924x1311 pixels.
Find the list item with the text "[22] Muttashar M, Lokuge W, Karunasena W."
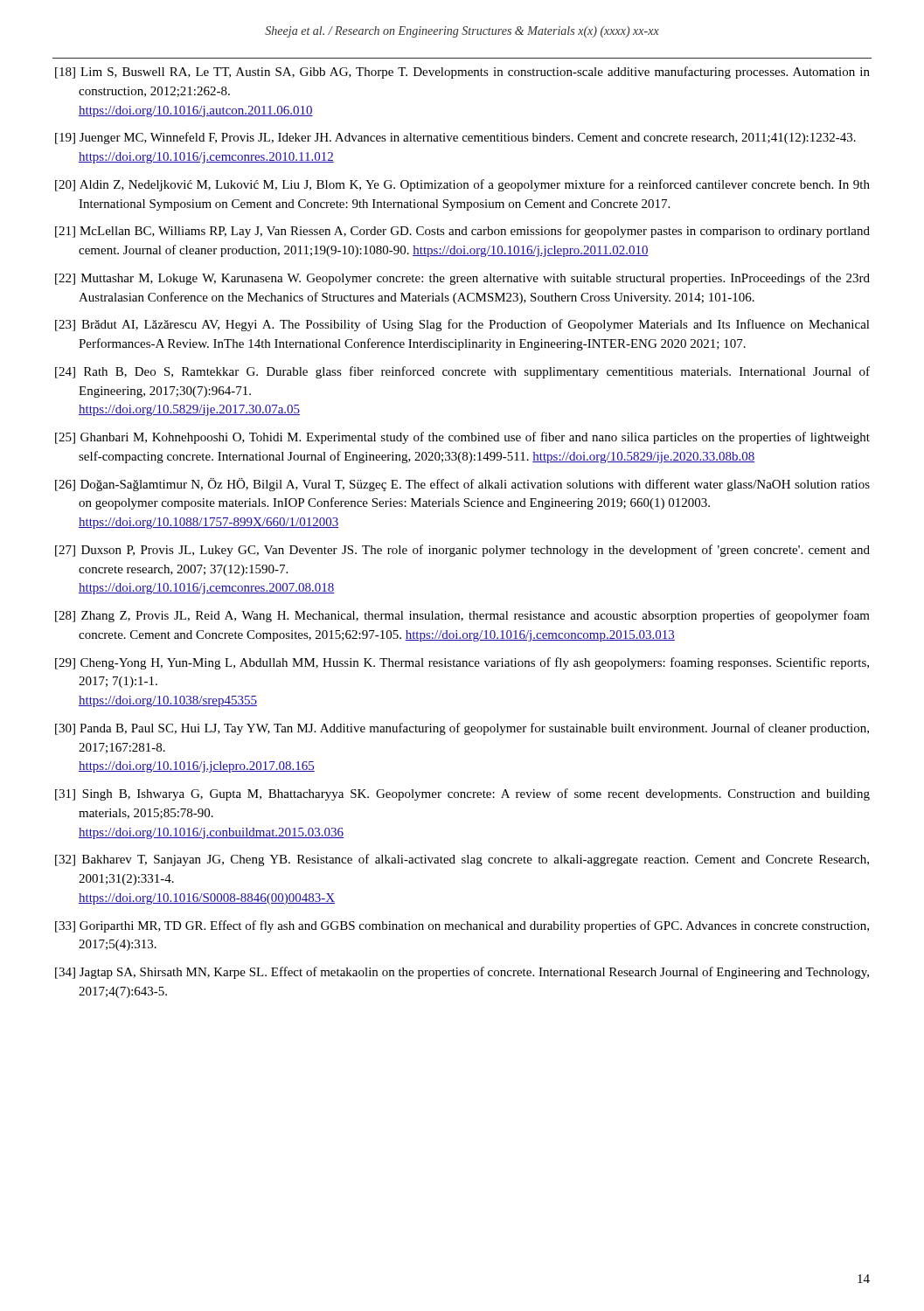tap(462, 287)
